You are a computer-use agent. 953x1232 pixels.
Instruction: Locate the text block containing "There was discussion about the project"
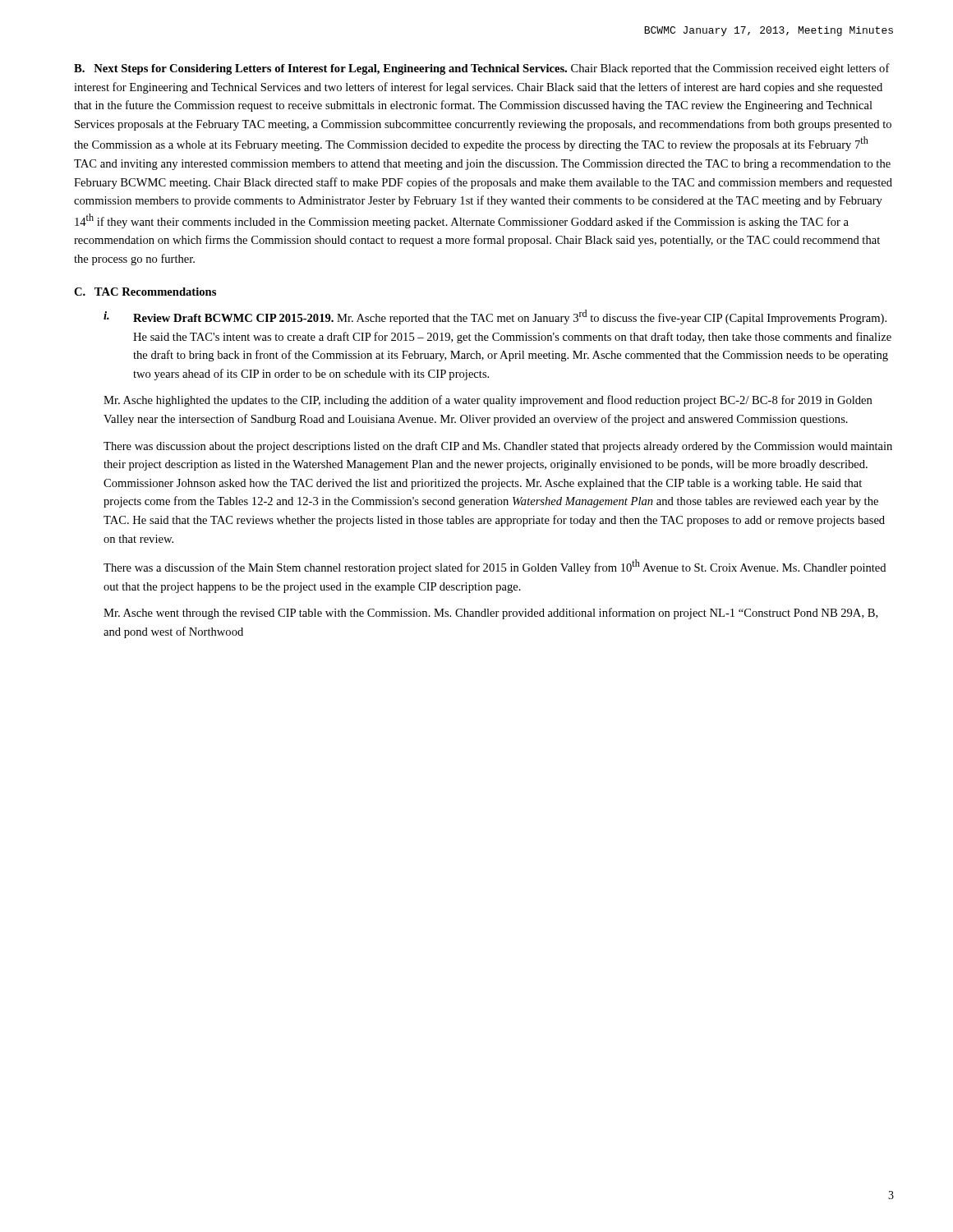(x=498, y=492)
